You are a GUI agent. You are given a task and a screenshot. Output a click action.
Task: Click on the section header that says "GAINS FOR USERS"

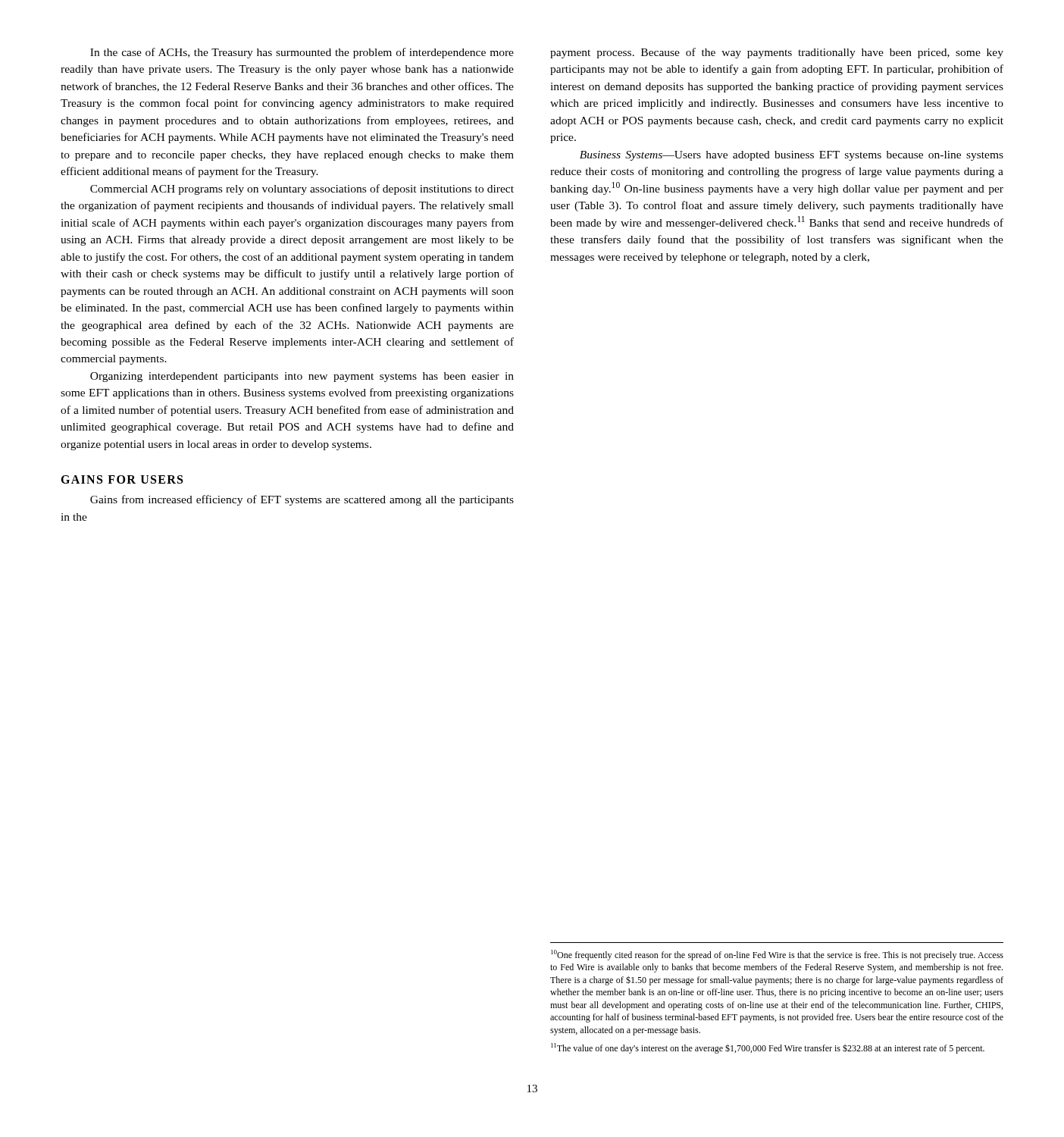[x=122, y=479]
